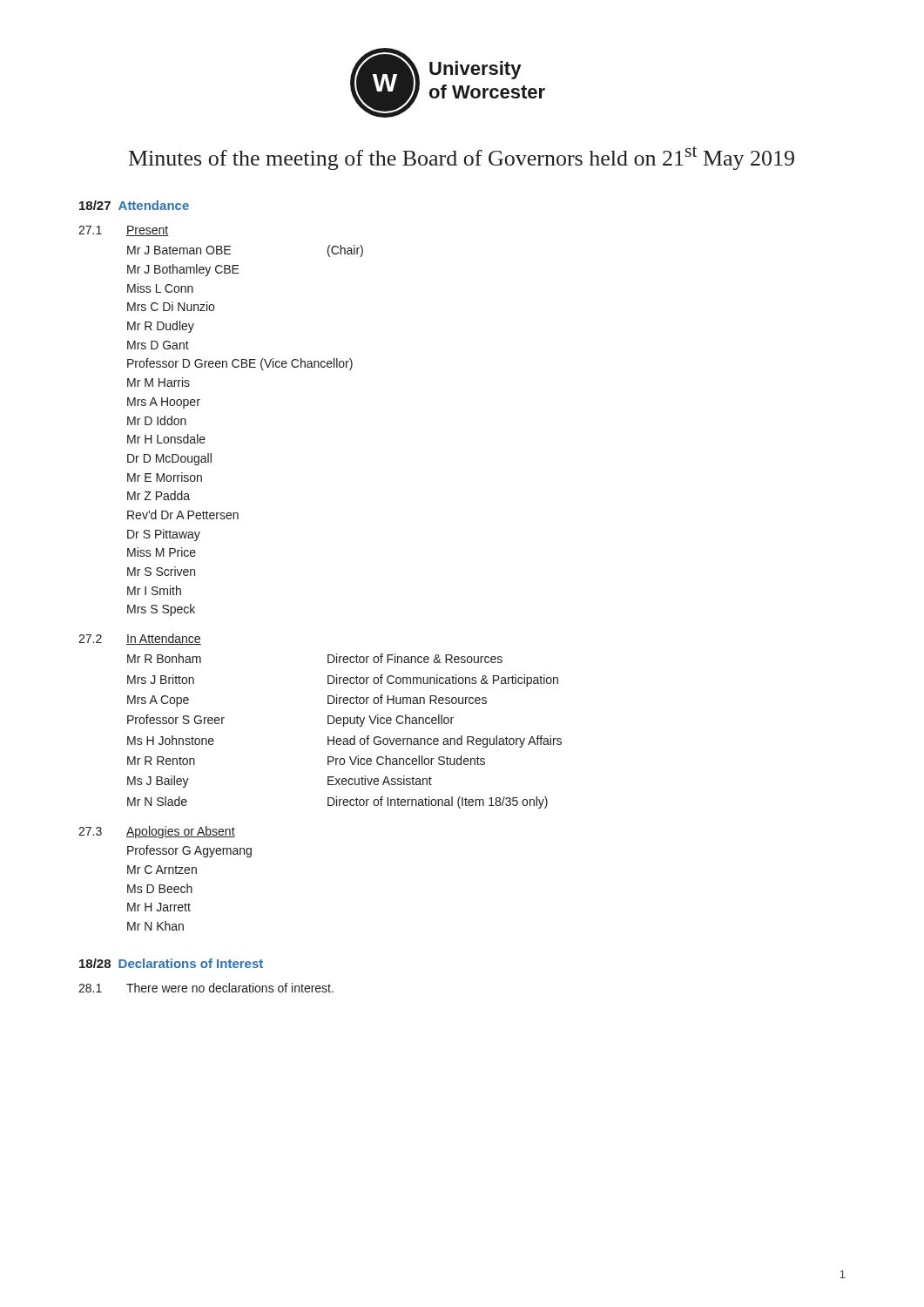Click the passage that begins "Mr R Bonham Director of"

coord(486,659)
